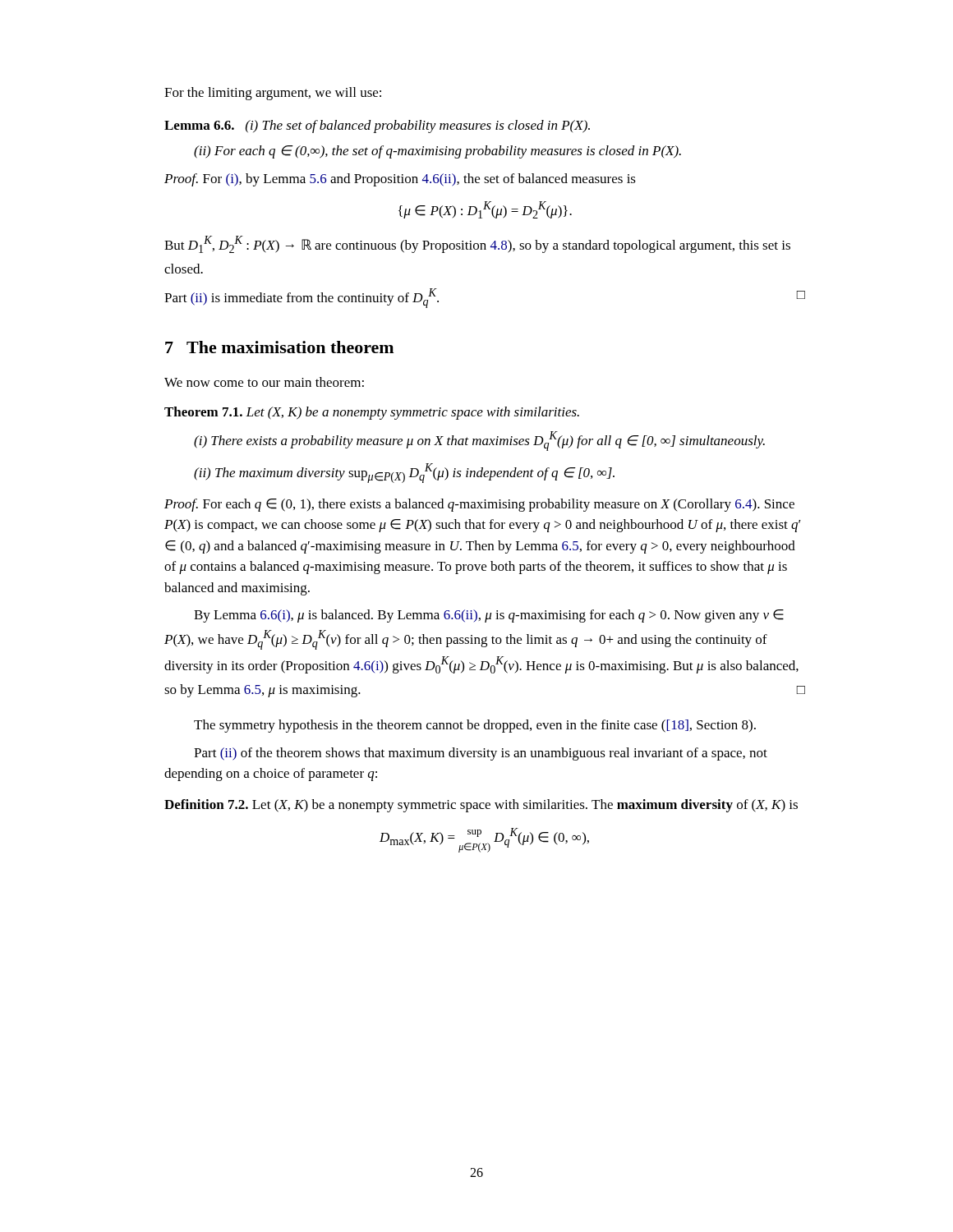Click on the text block that says "The symmetry hypothesis in the theorem cannot"
Image resolution: width=953 pixels, height=1232 pixels.
tap(475, 725)
